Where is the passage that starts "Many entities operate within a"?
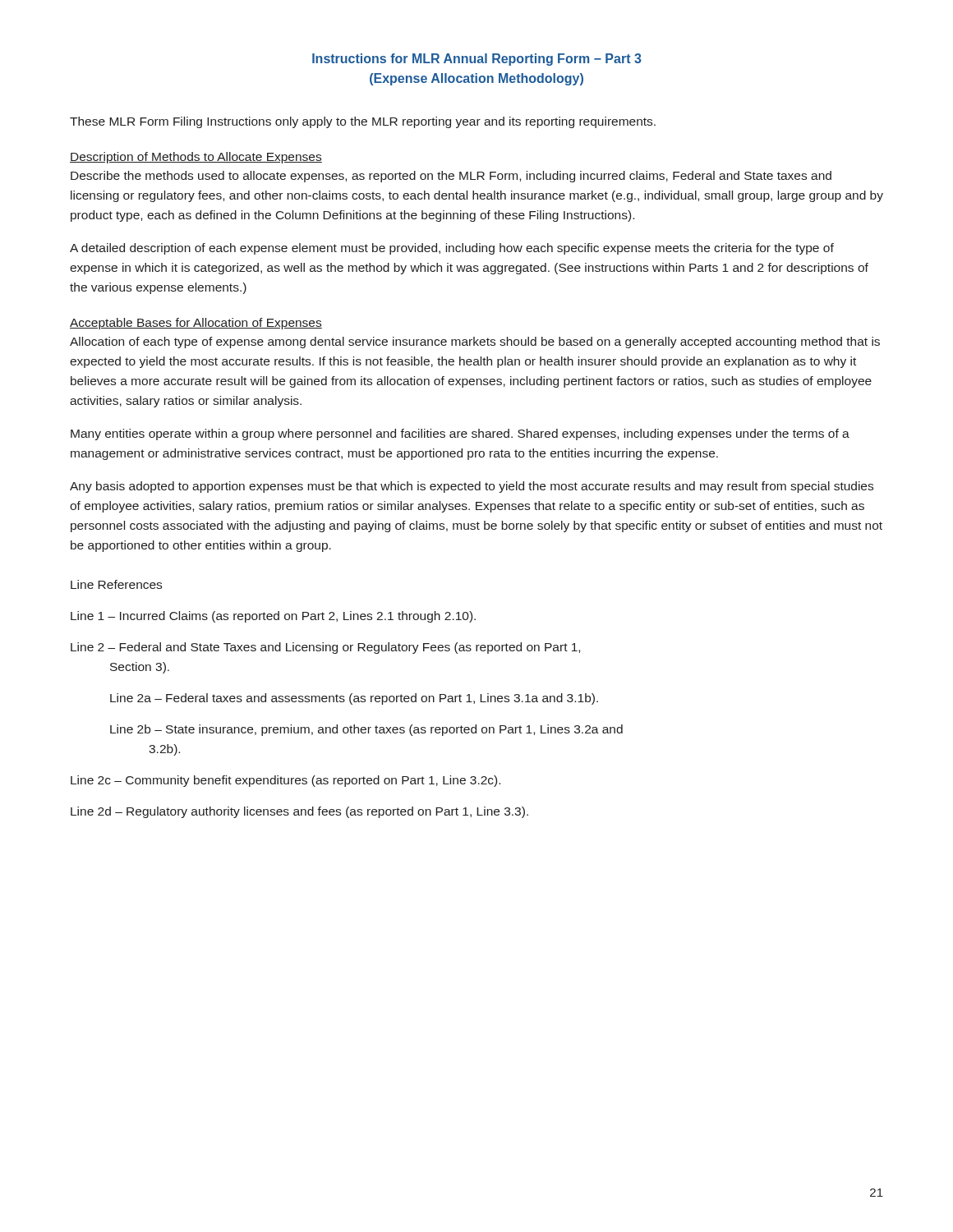 [460, 443]
